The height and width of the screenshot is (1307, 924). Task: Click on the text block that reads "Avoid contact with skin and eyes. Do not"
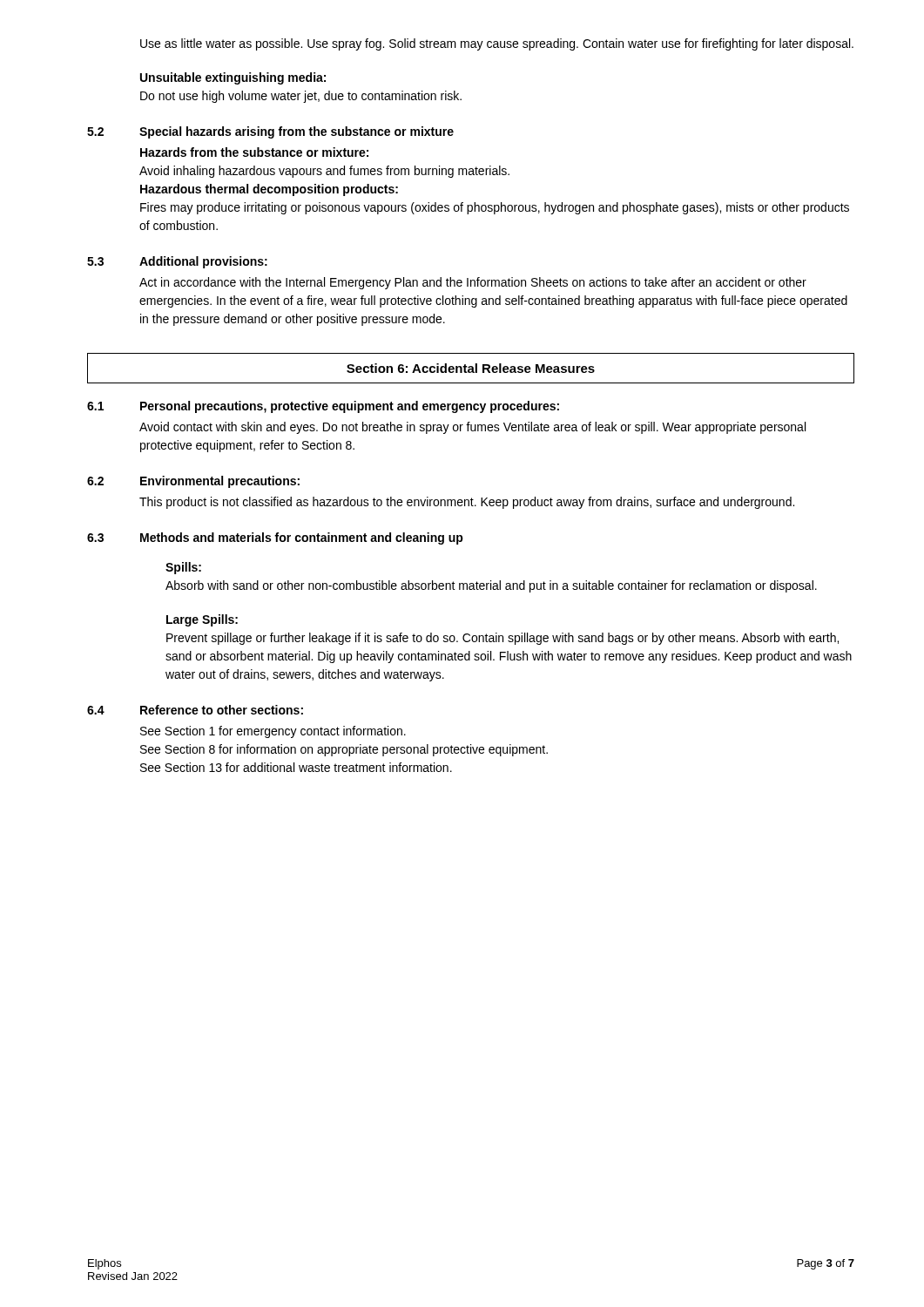(x=473, y=436)
